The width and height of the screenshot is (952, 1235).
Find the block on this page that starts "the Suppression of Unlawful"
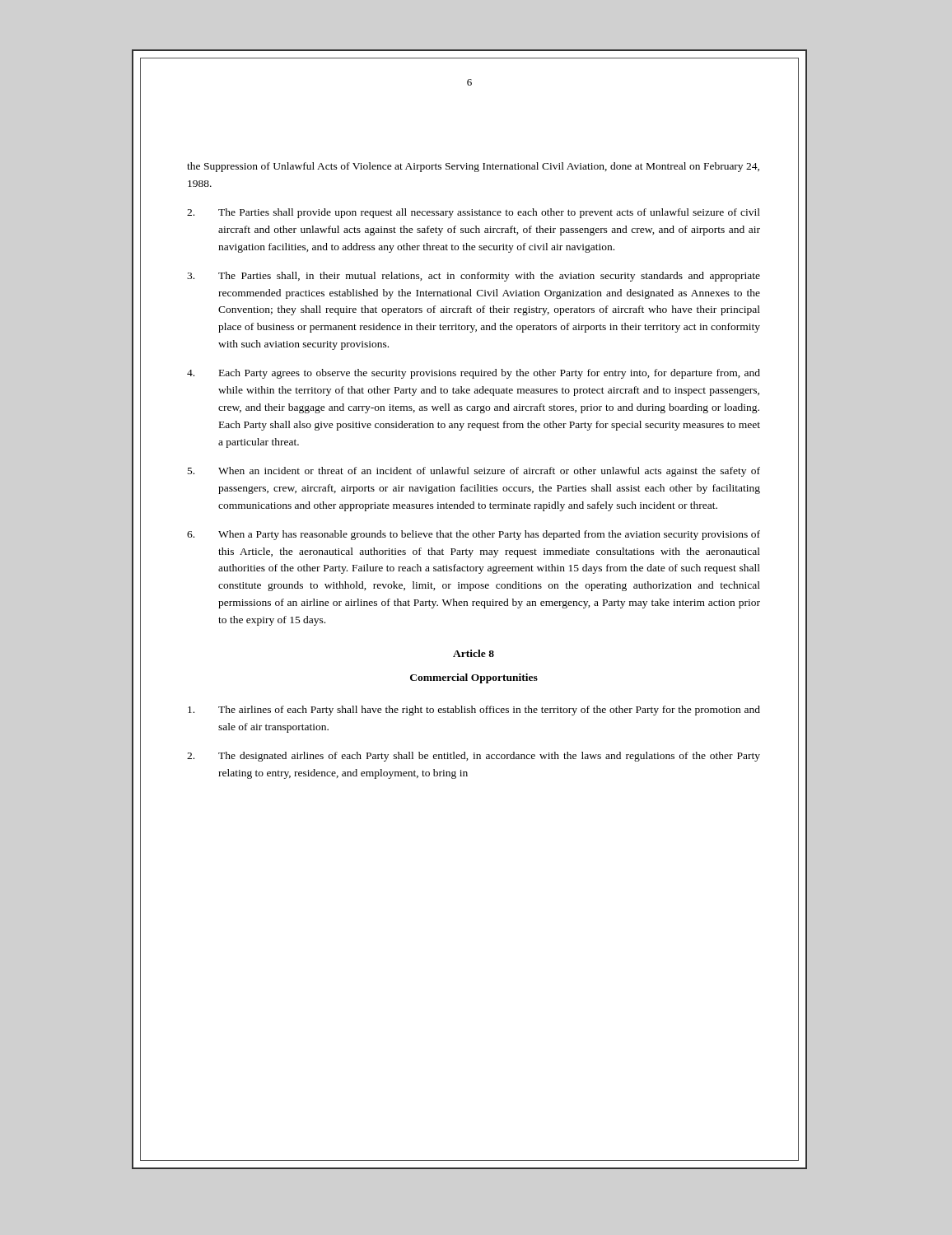coord(474,175)
